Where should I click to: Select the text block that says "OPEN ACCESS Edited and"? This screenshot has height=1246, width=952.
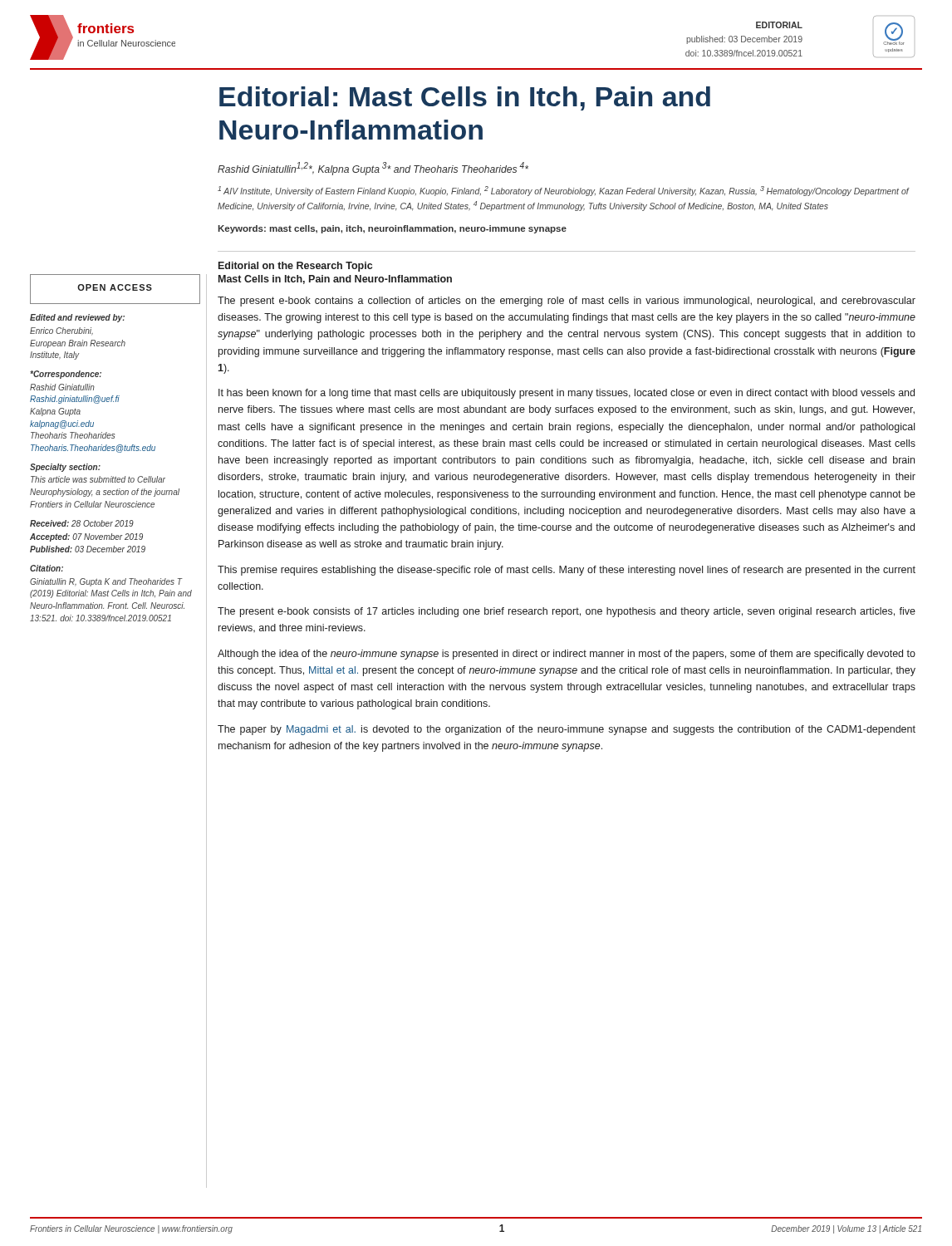click(115, 450)
